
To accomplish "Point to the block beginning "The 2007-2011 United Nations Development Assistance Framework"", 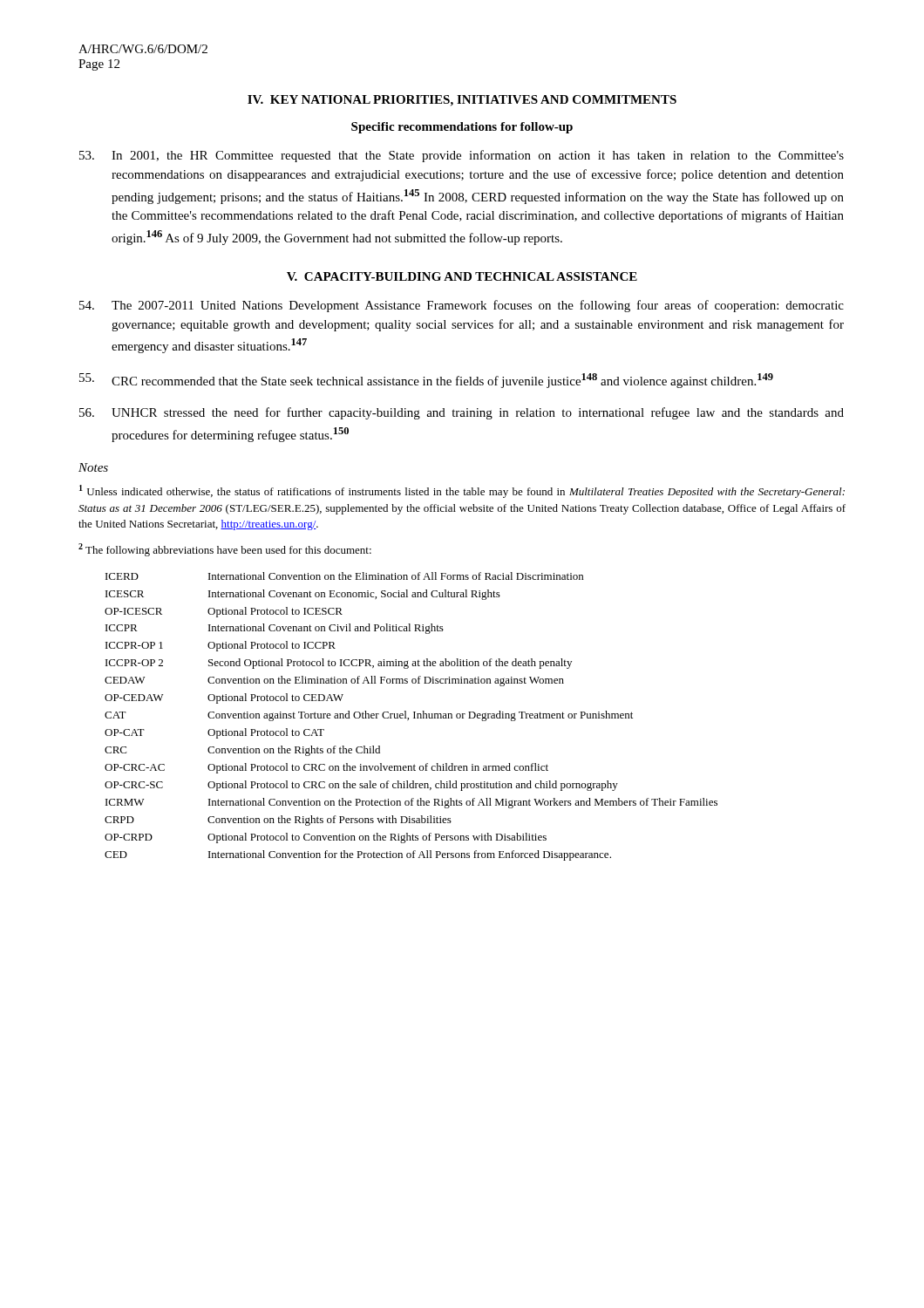I will pos(461,326).
